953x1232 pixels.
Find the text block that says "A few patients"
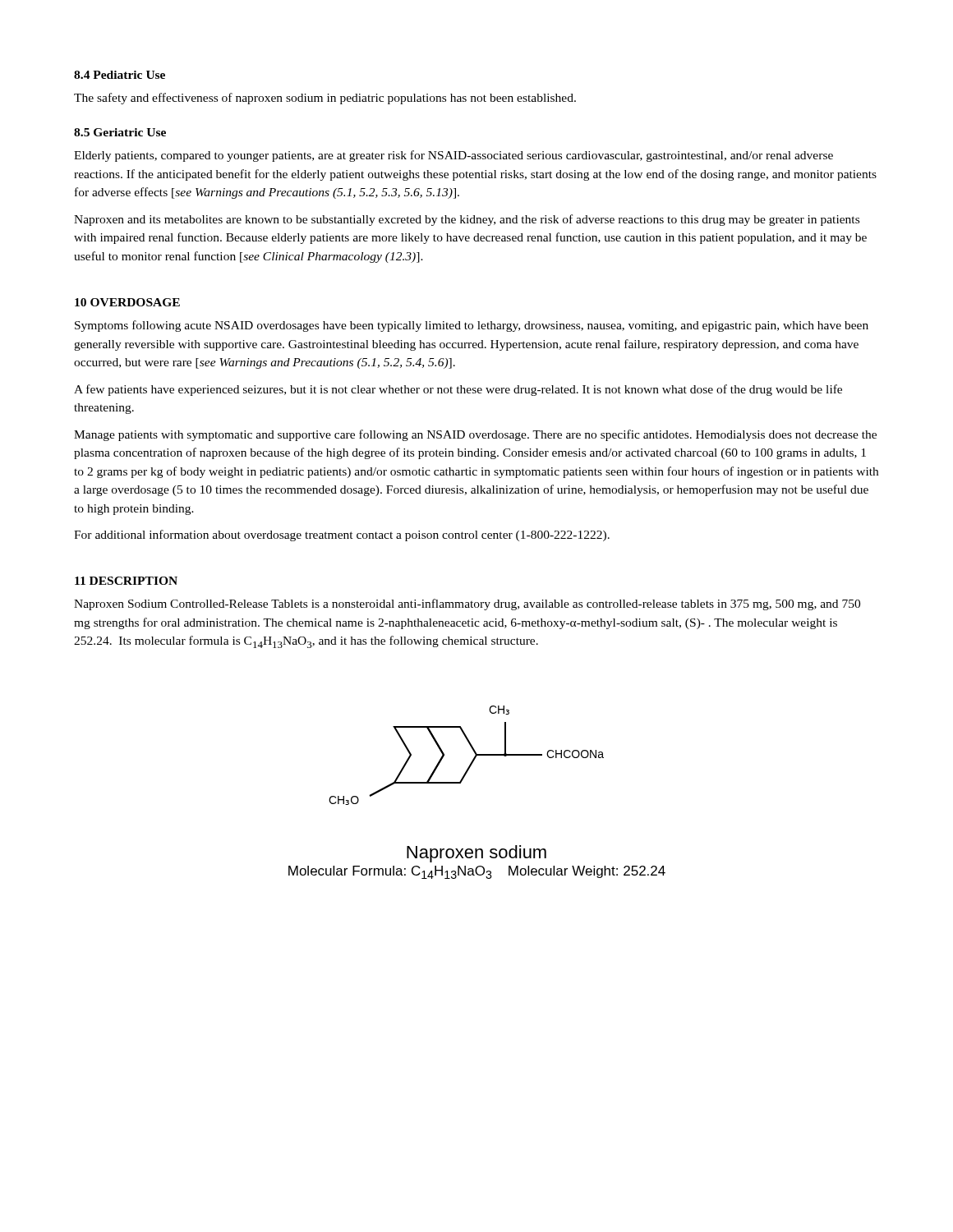458,398
